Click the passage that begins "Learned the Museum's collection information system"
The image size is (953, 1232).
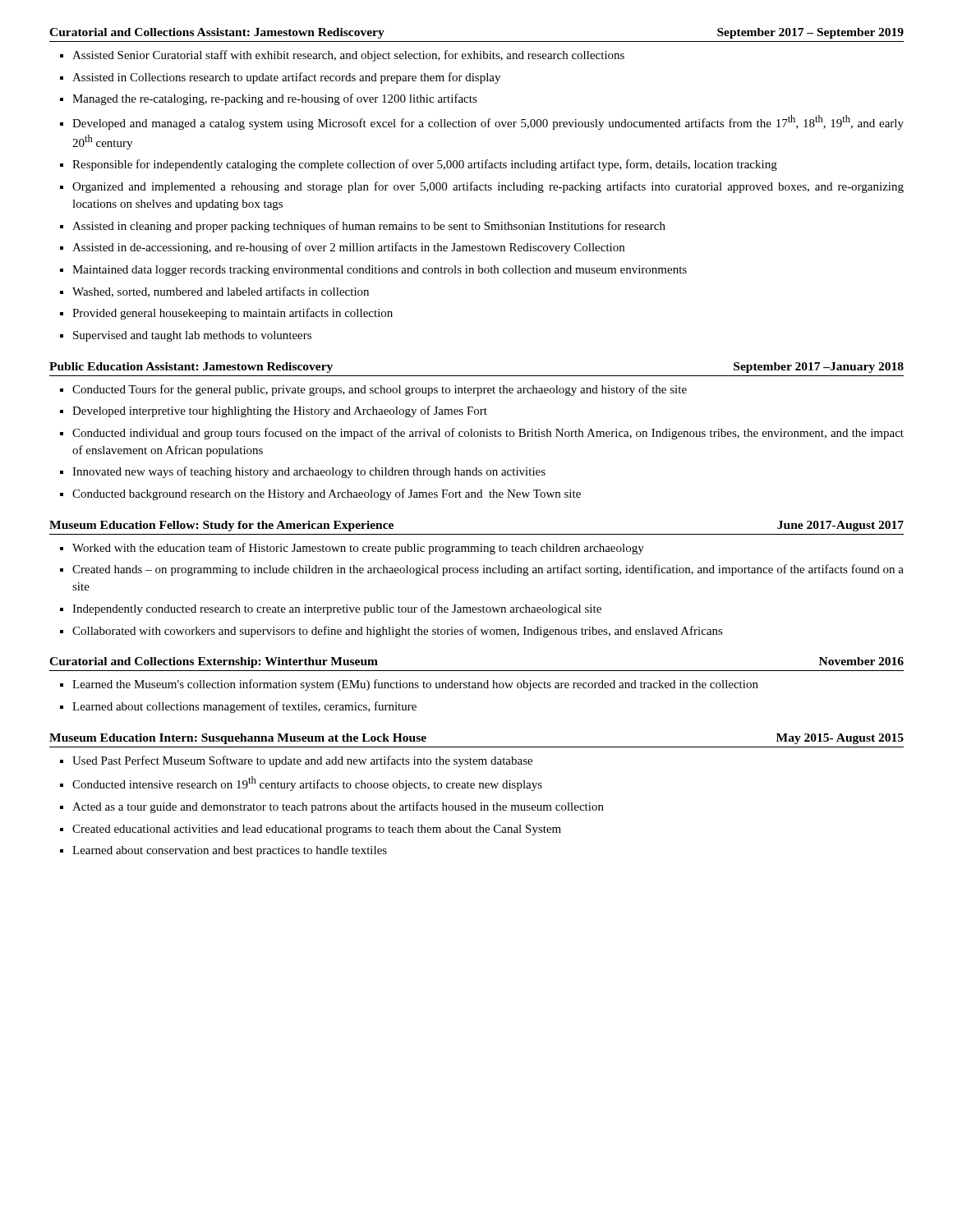476,685
